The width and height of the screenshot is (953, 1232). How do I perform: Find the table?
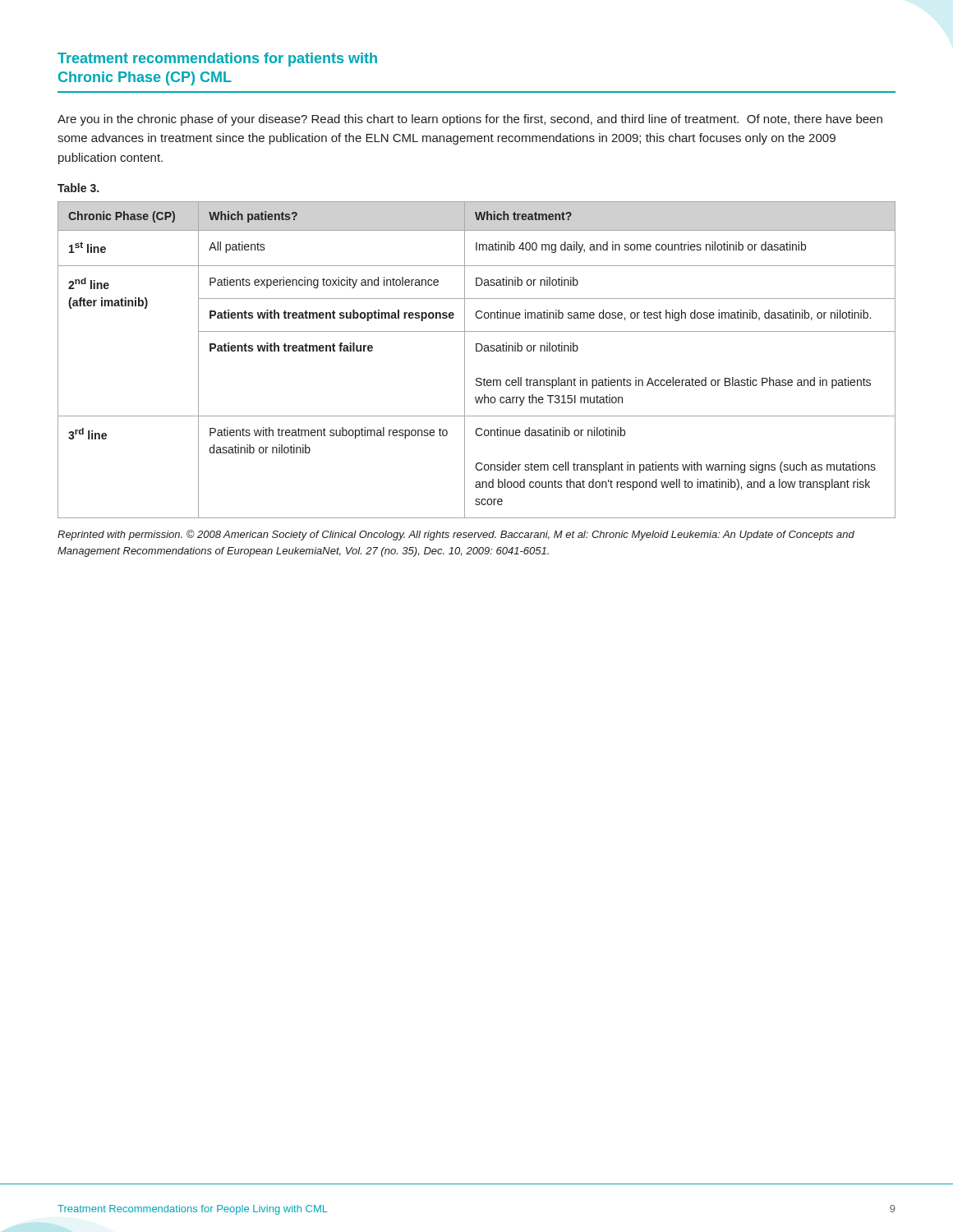476,360
